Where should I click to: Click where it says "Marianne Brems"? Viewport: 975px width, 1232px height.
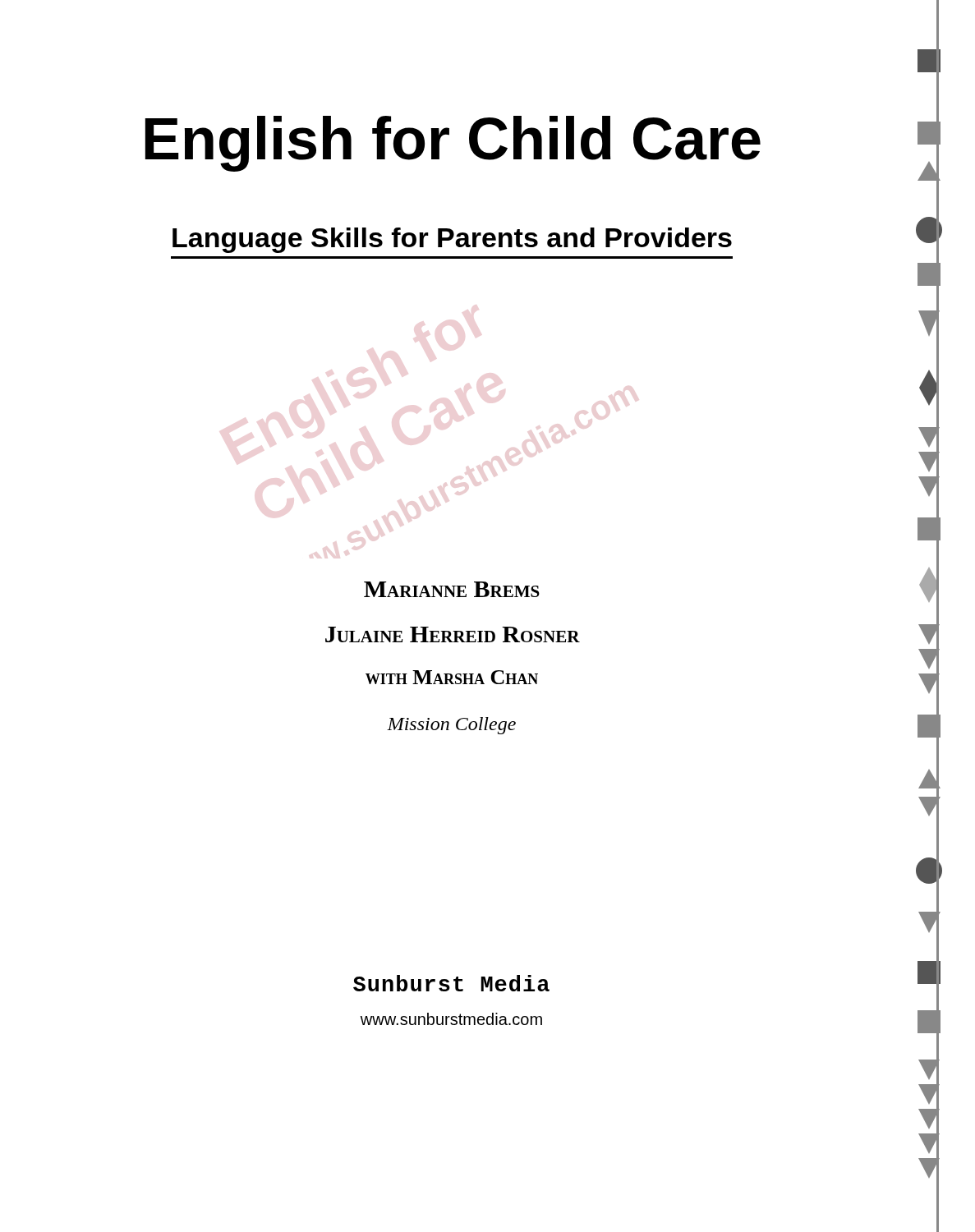(x=452, y=589)
